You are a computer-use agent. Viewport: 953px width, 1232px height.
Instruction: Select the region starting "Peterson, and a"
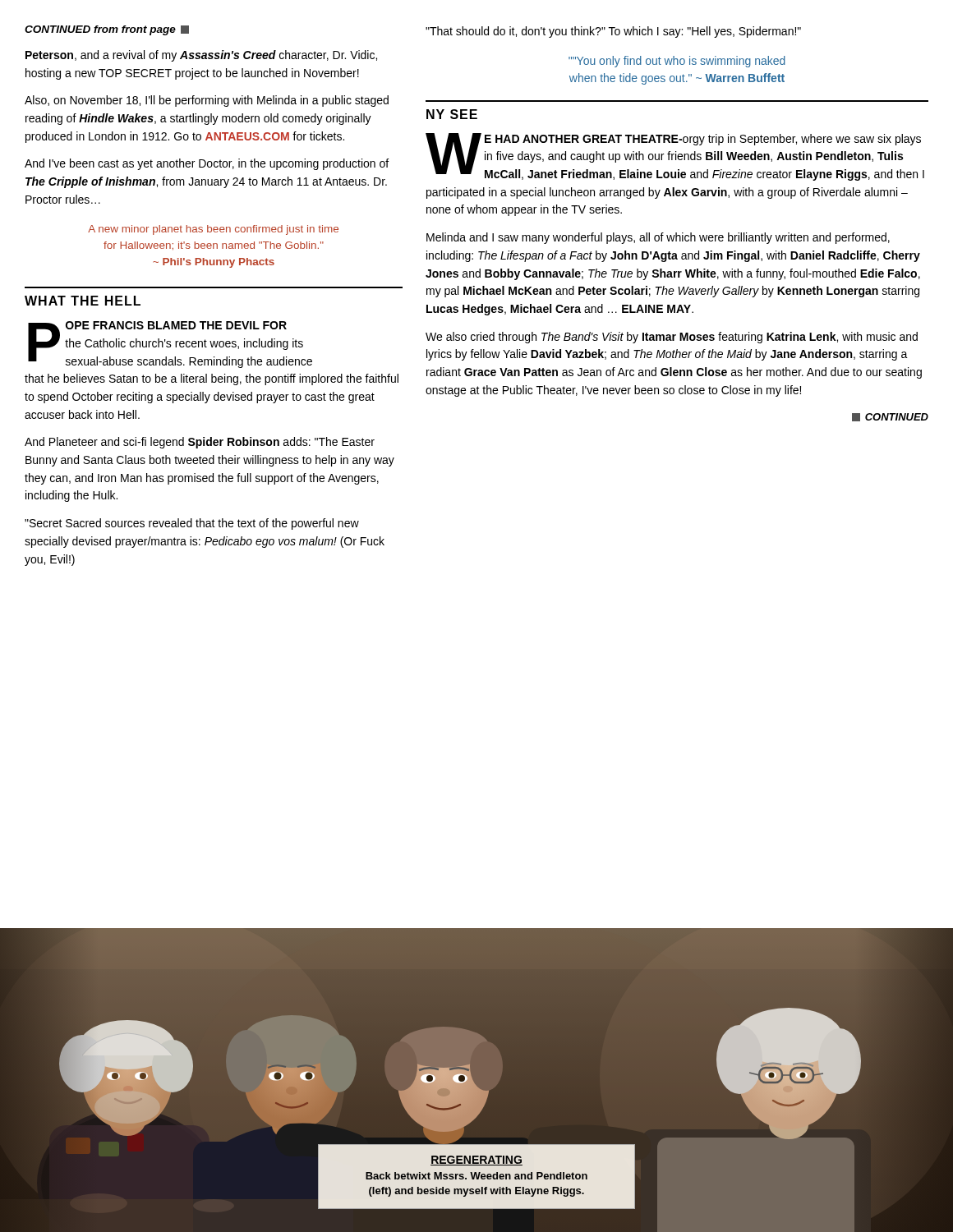tap(201, 64)
